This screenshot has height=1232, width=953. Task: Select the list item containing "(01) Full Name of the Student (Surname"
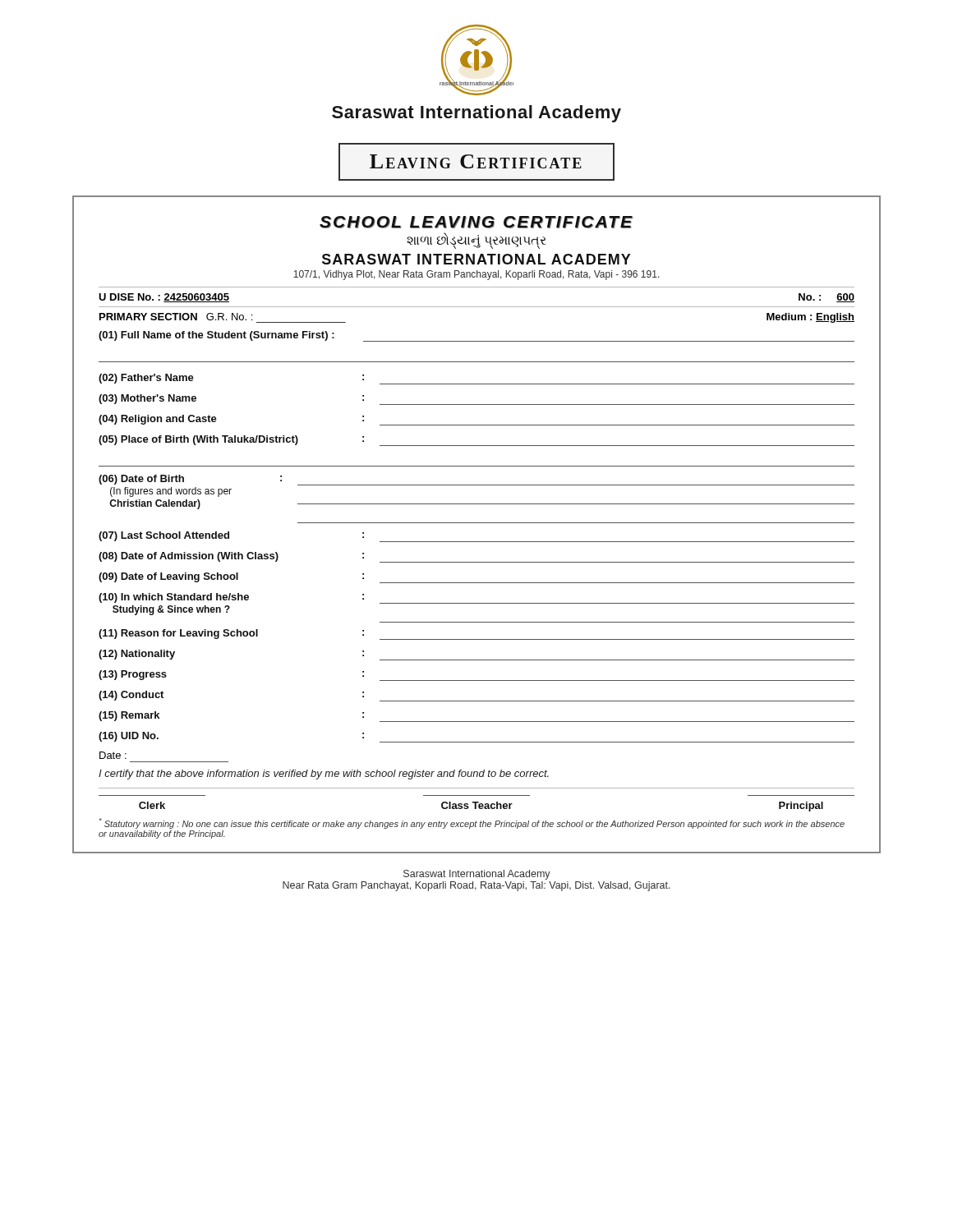click(x=476, y=335)
